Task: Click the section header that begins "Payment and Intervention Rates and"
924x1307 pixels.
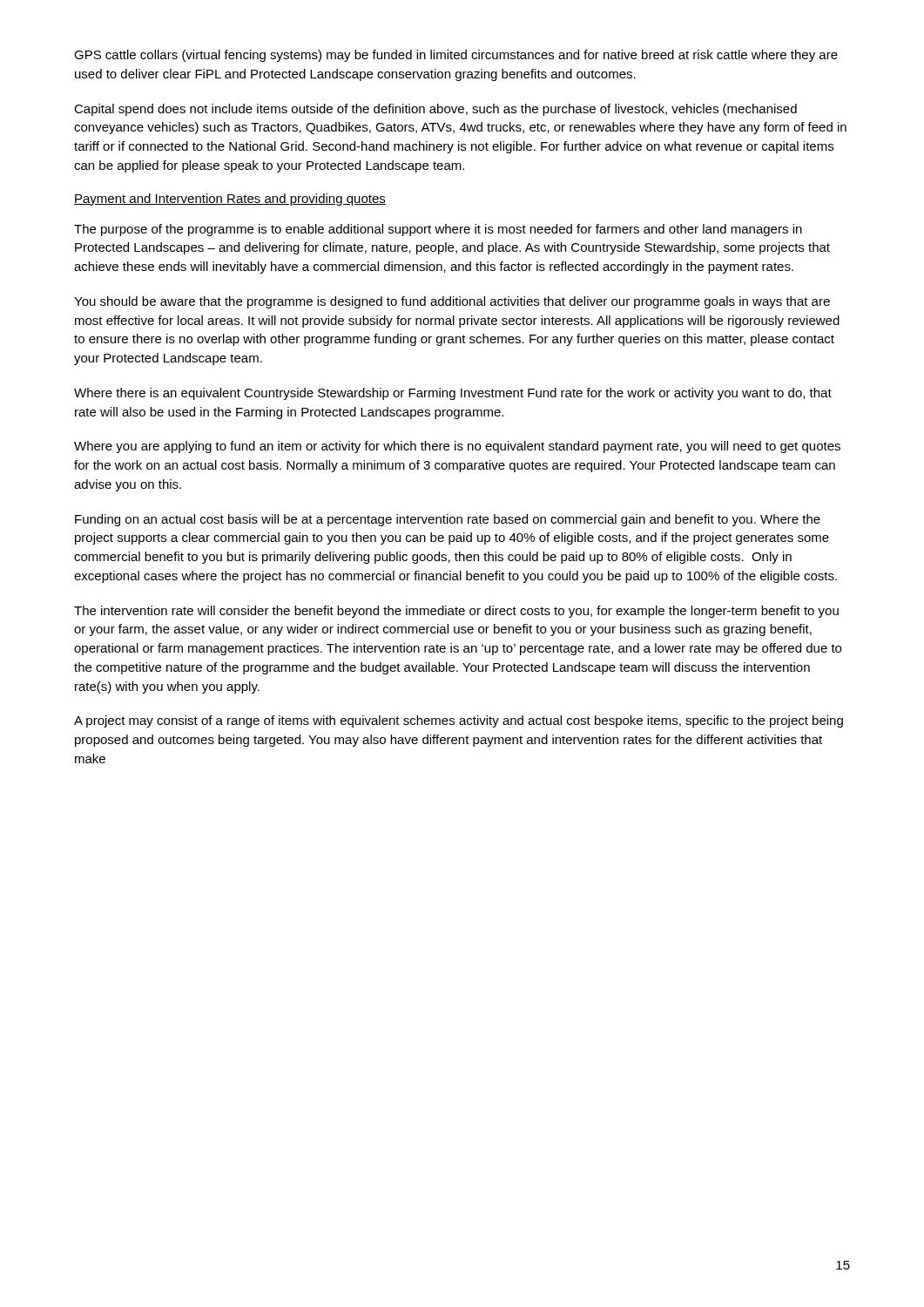Action: (230, 198)
